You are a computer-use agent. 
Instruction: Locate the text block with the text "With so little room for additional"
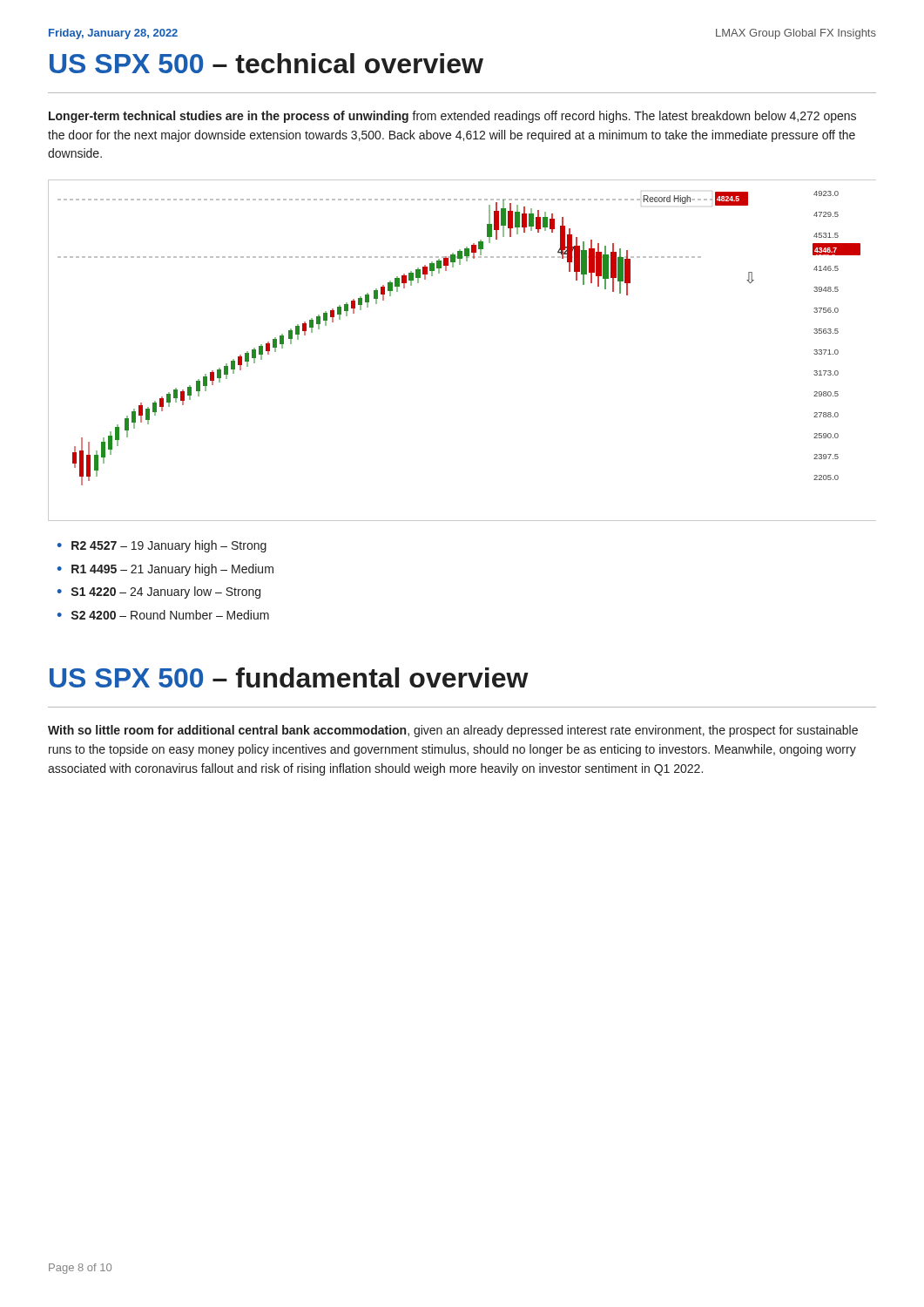point(453,749)
